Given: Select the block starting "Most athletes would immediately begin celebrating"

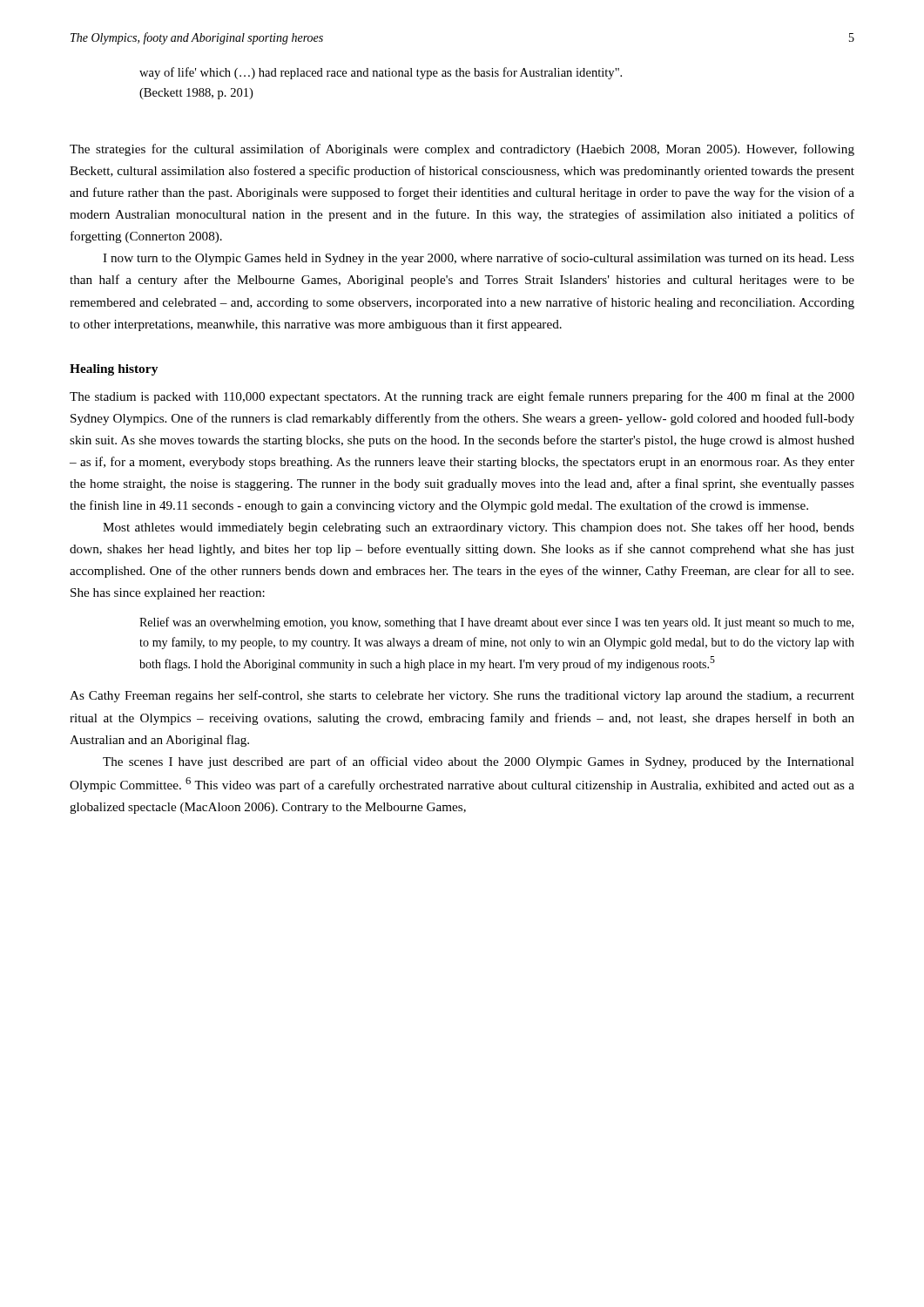Looking at the screenshot, I should tap(462, 560).
